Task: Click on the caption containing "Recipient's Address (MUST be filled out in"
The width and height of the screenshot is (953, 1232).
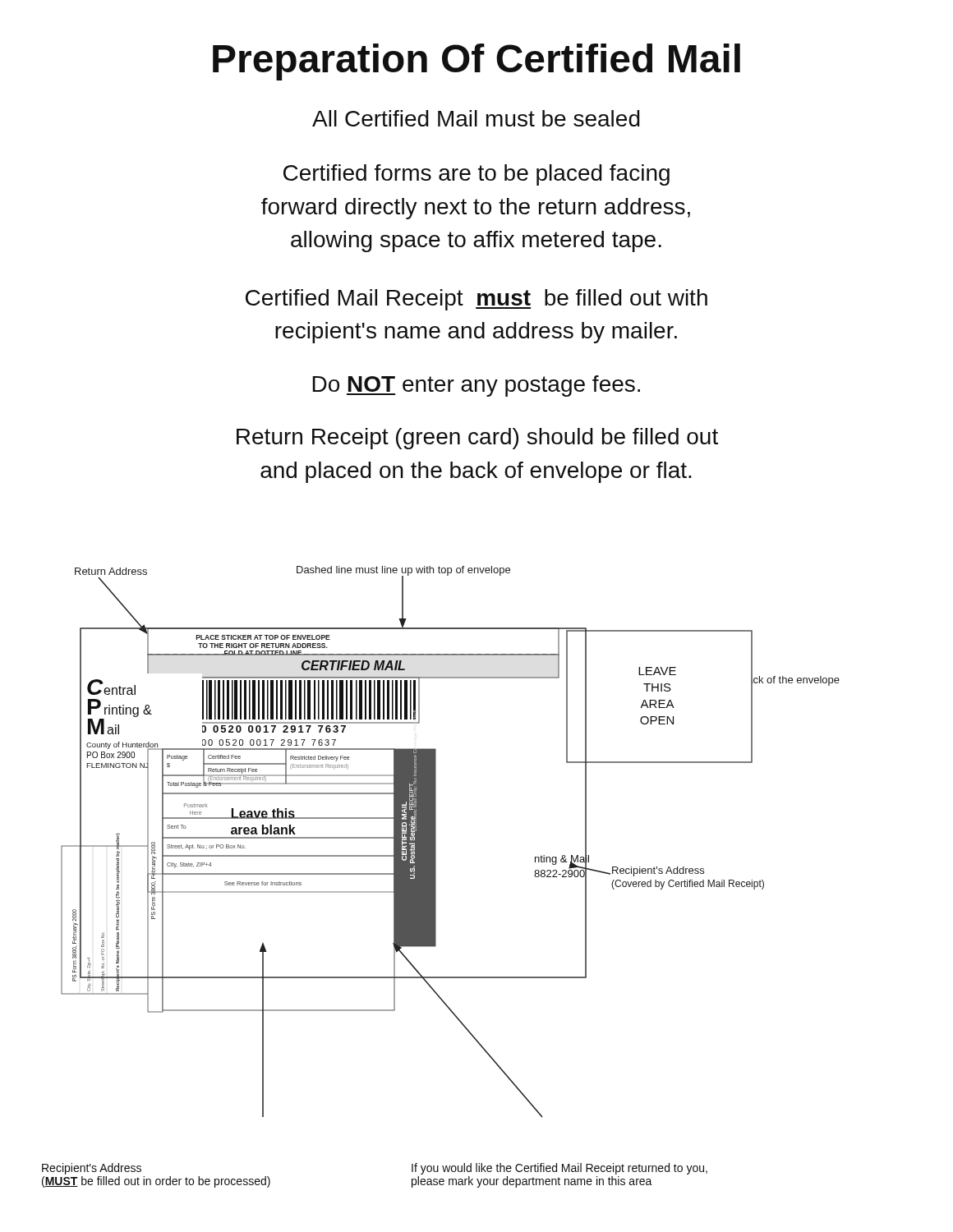Action: pos(156,1175)
